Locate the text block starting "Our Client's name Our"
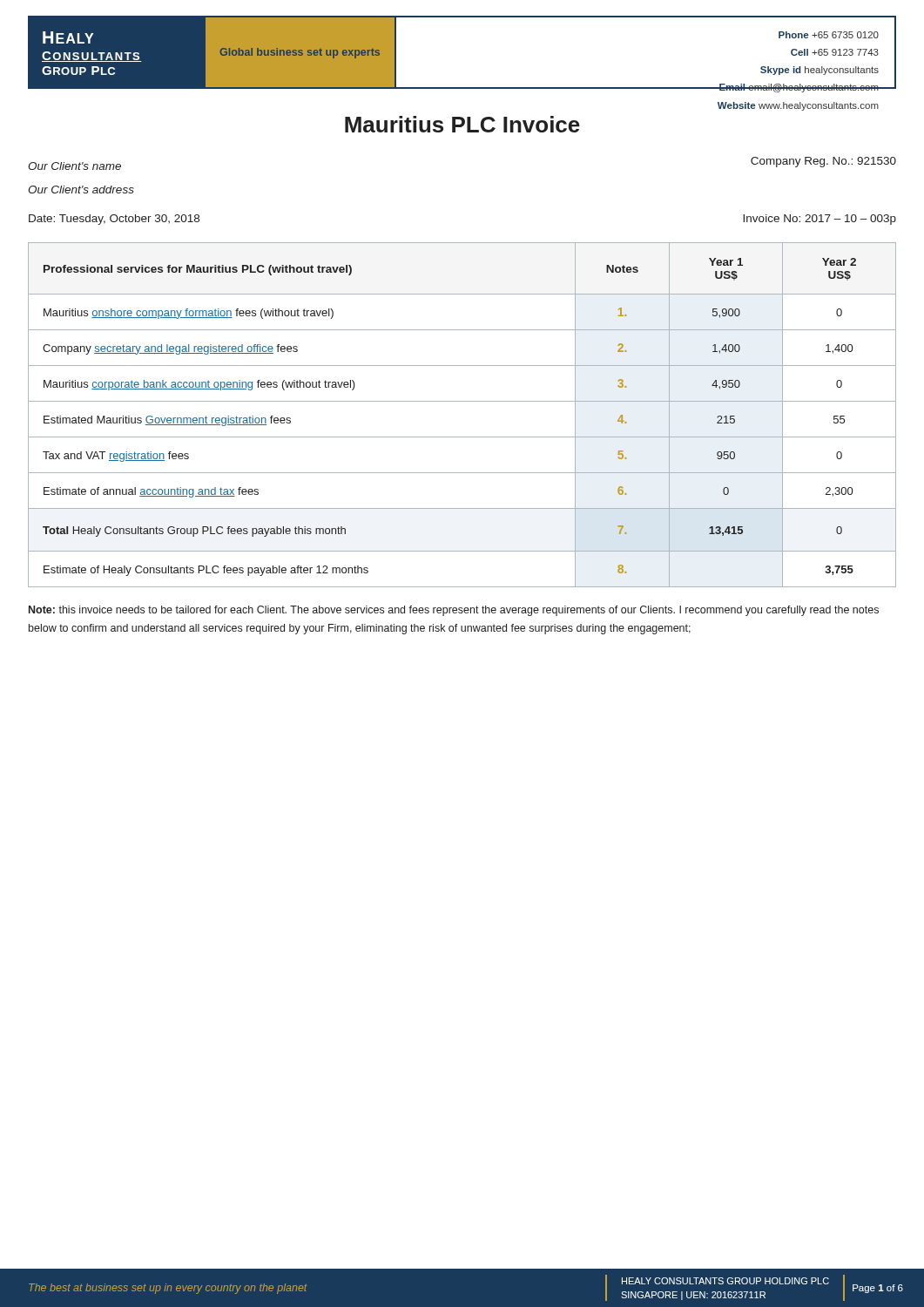924x1307 pixels. (x=76, y=164)
